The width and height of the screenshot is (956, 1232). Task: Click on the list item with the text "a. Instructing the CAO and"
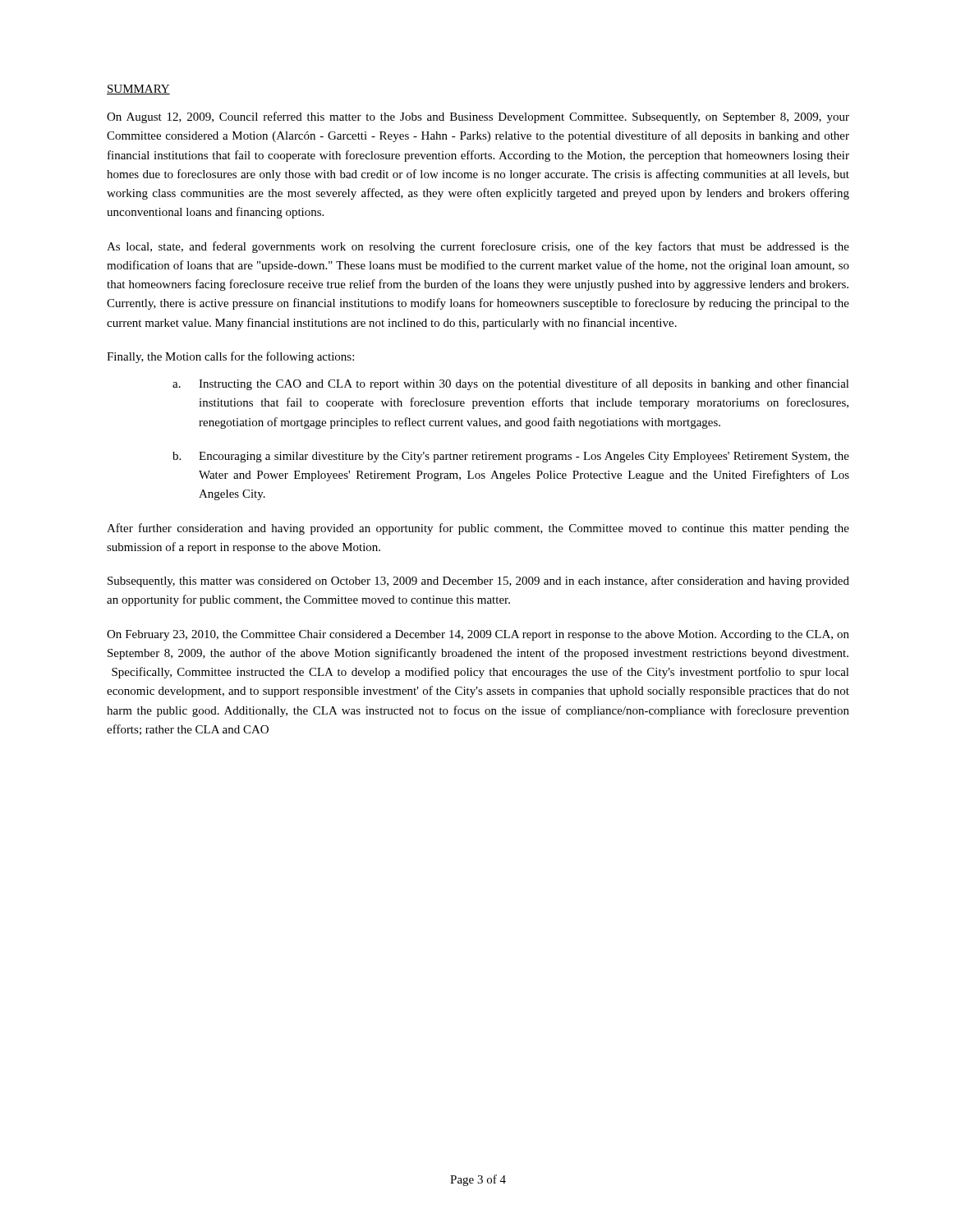(511, 403)
